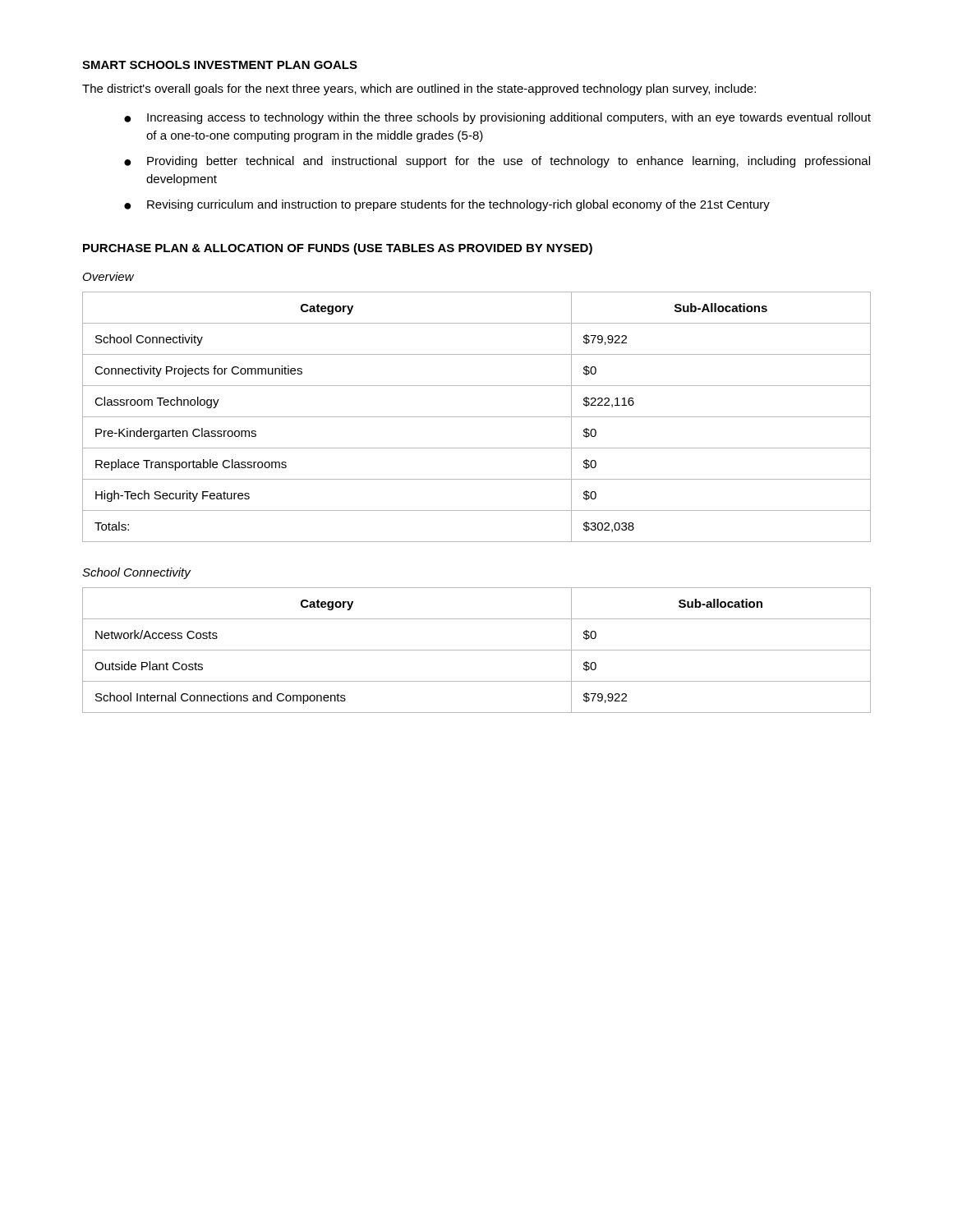Select the table that reads "Outside Plant Costs"
Image resolution: width=953 pixels, height=1232 pixels.
(476, 650)
